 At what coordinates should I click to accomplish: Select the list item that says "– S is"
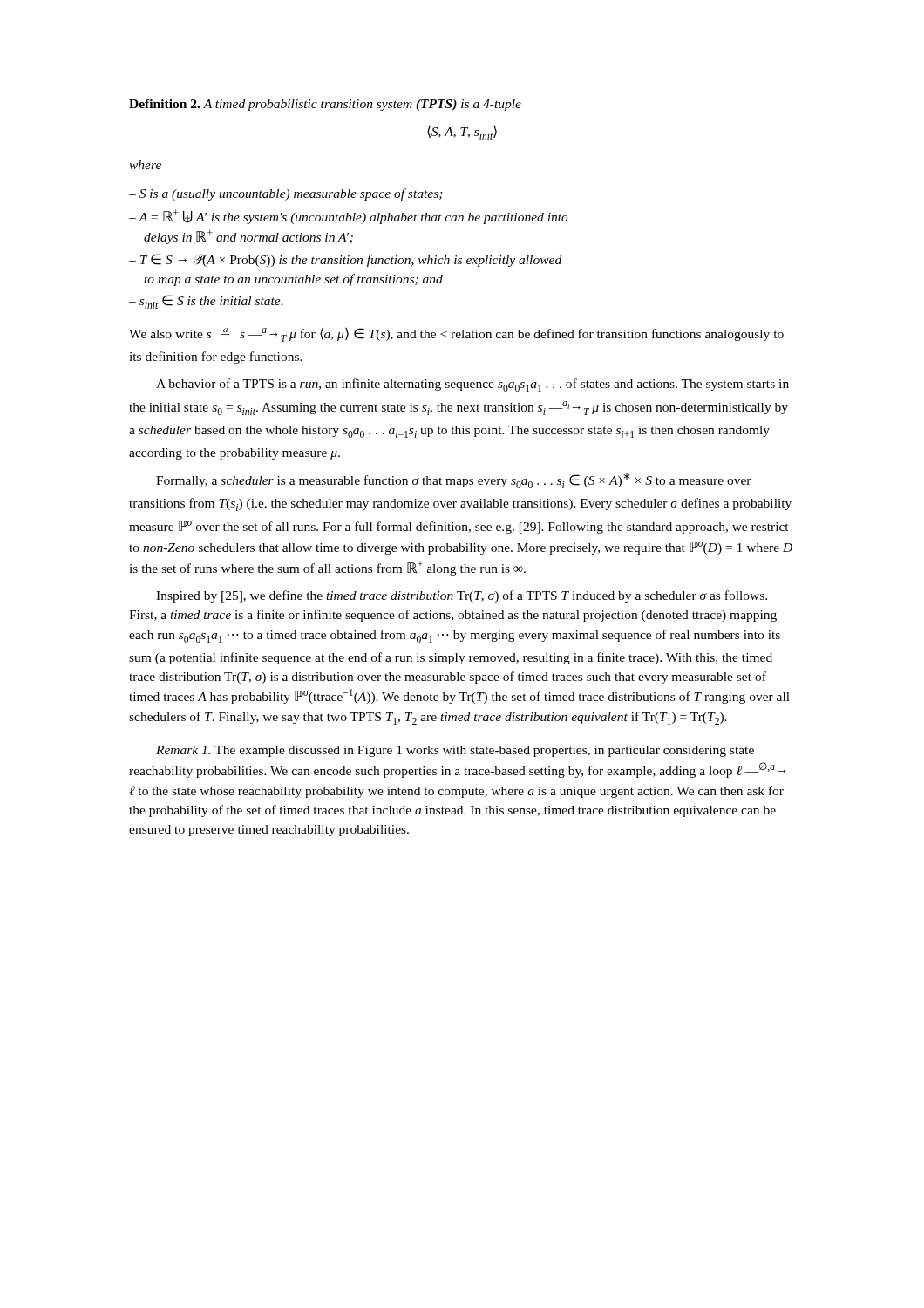click(286, 194)
